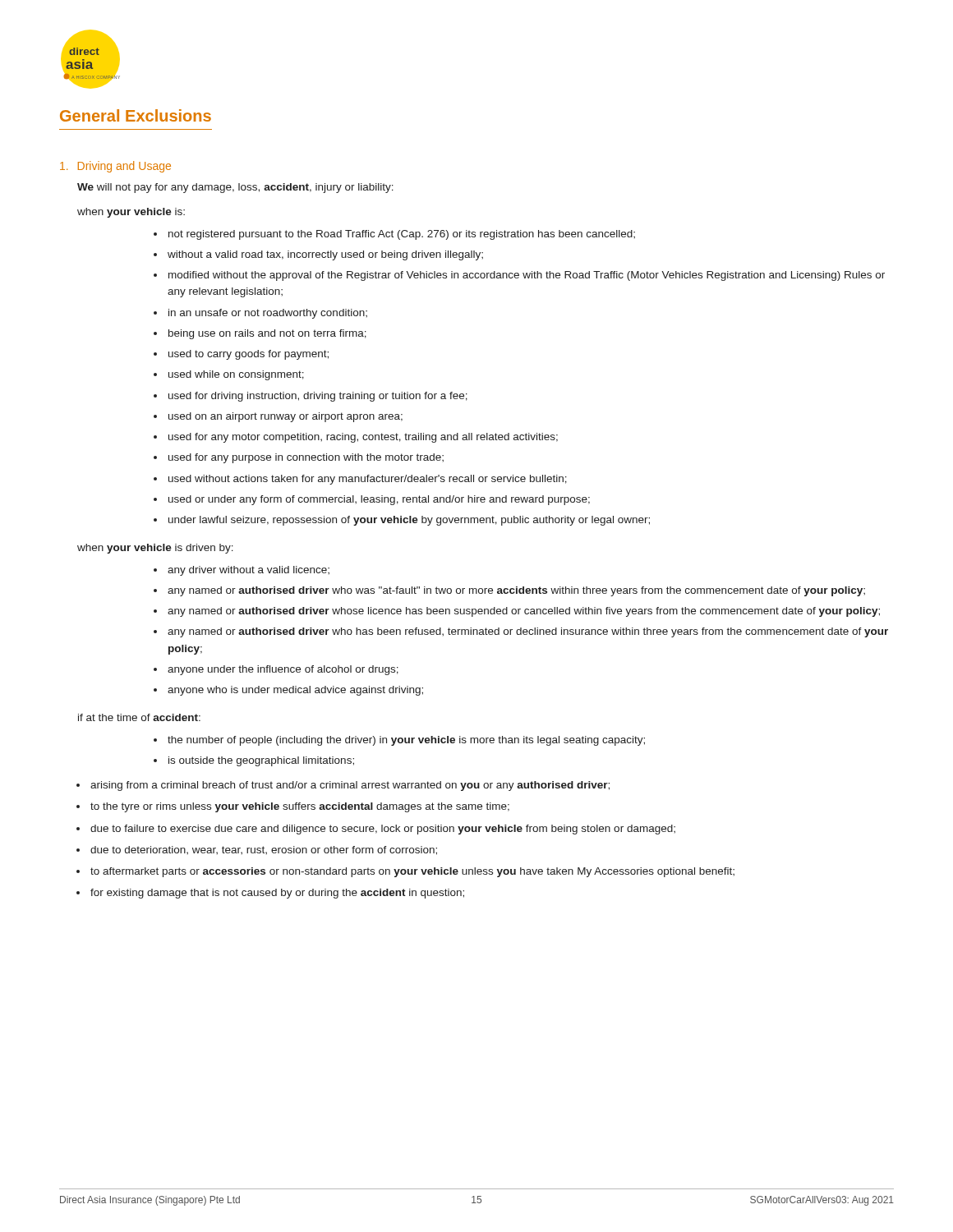This screenshot has height=1232, width=953.
Task: Point to the text starting "used on an airport runway"
Action: (x=285, y=416)
